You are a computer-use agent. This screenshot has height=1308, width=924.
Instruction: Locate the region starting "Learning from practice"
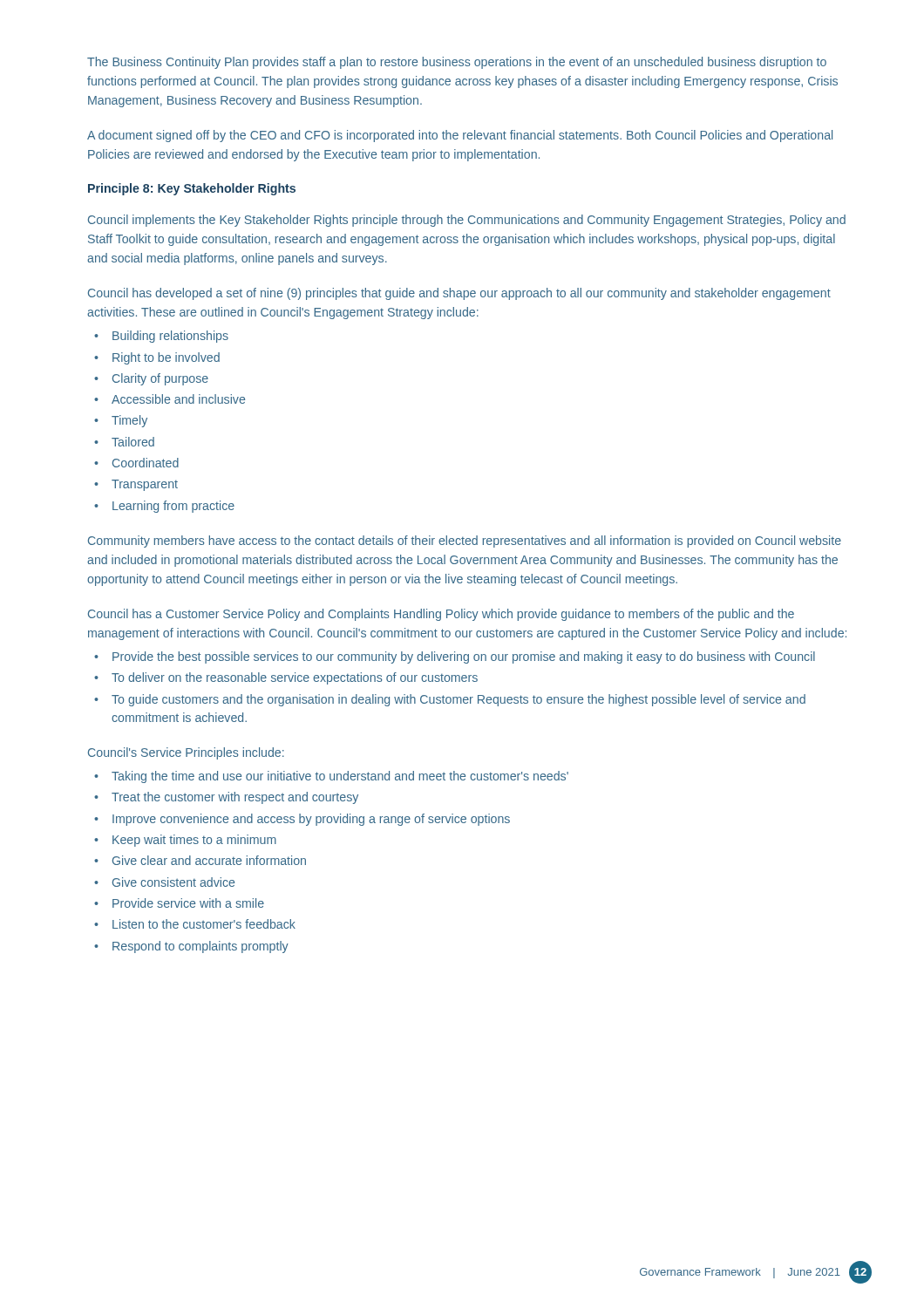173,505
